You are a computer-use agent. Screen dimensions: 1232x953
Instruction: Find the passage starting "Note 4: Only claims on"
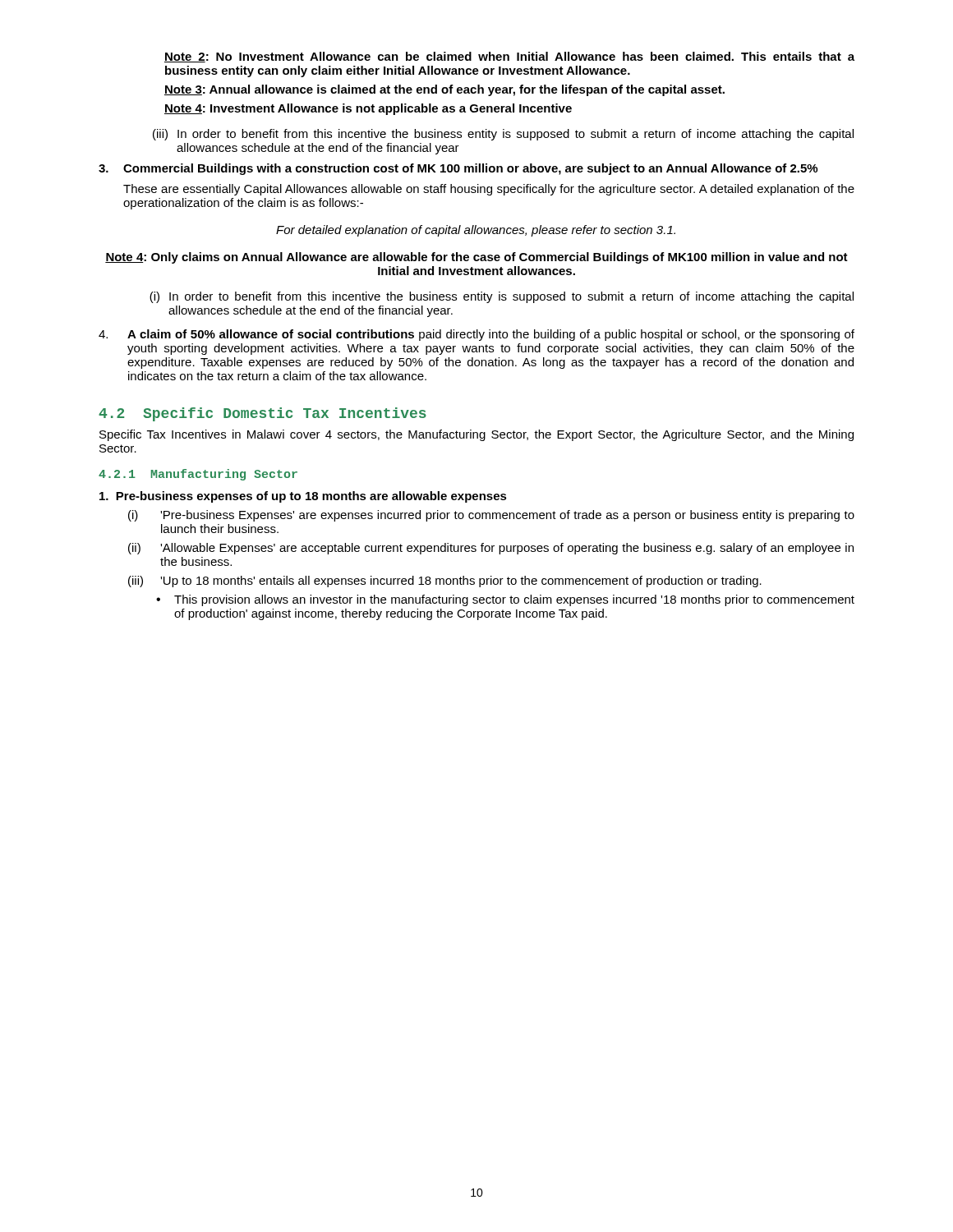pyautogui.click(x=476, y=264)
